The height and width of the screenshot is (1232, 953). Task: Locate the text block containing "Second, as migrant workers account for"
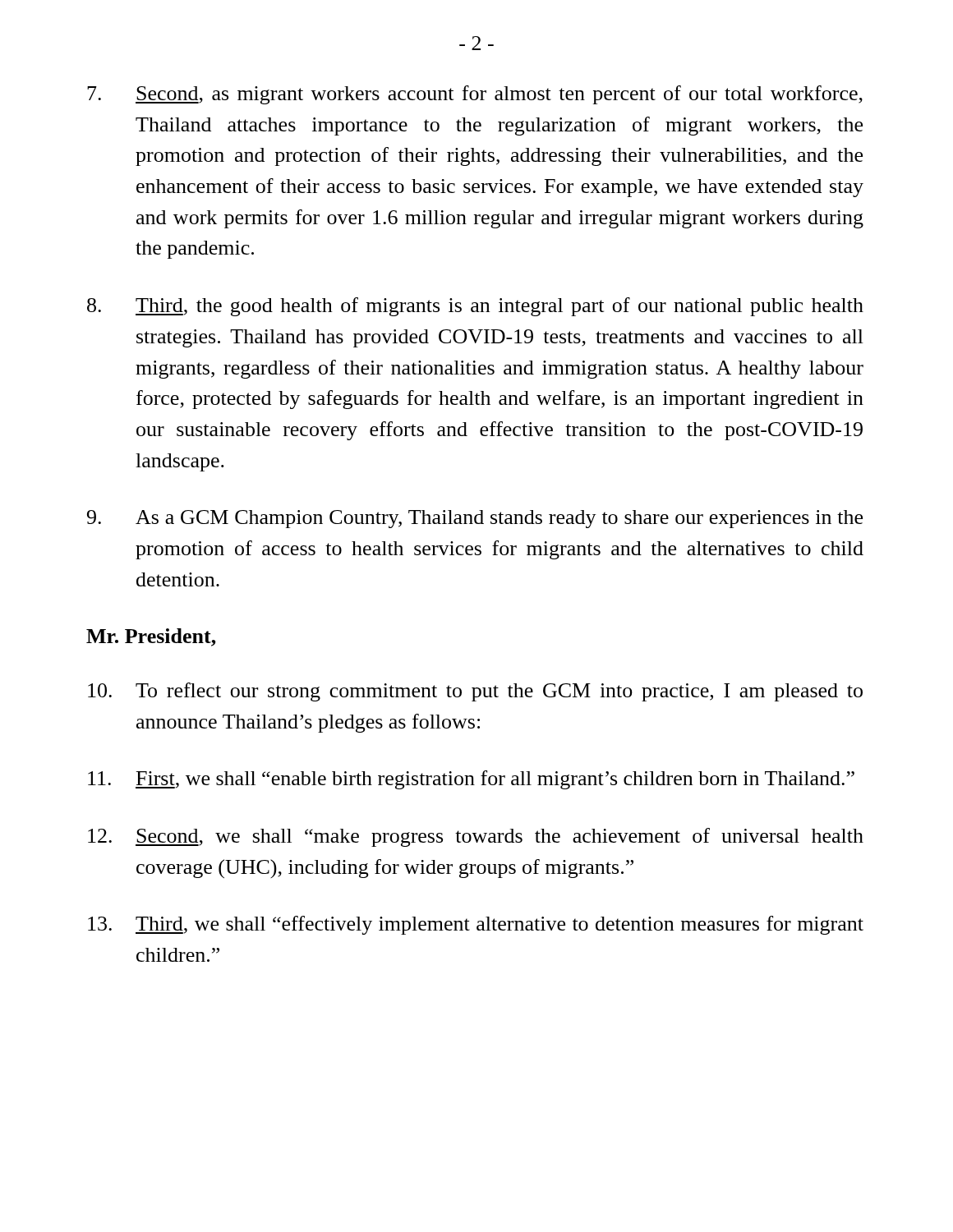click(475, 171)
